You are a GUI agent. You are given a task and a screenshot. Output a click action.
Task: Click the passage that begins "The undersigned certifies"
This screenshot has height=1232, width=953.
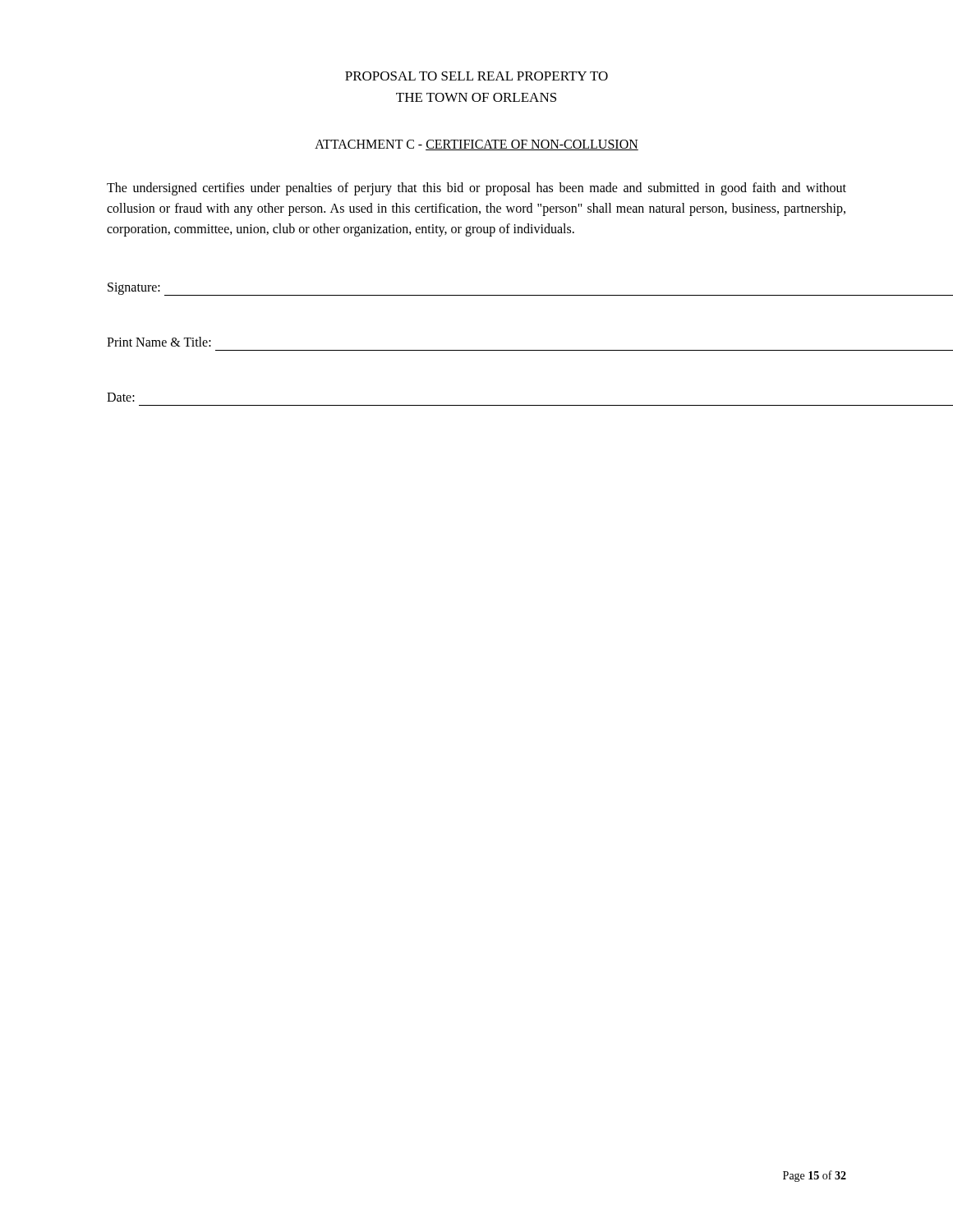(476, 208)
